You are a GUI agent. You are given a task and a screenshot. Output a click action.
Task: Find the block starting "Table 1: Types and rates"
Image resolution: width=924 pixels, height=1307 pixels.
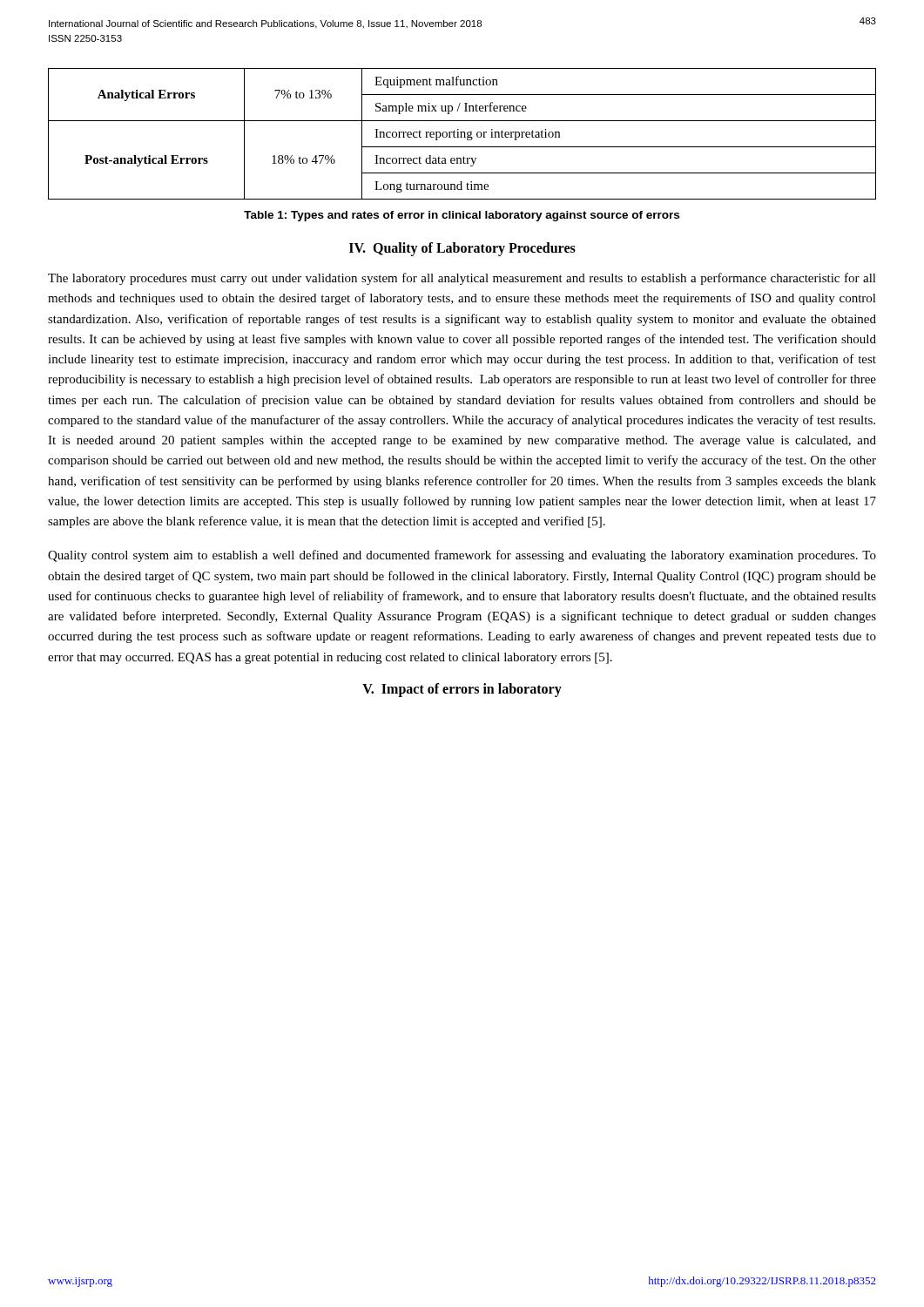click(x=462, y=215)
